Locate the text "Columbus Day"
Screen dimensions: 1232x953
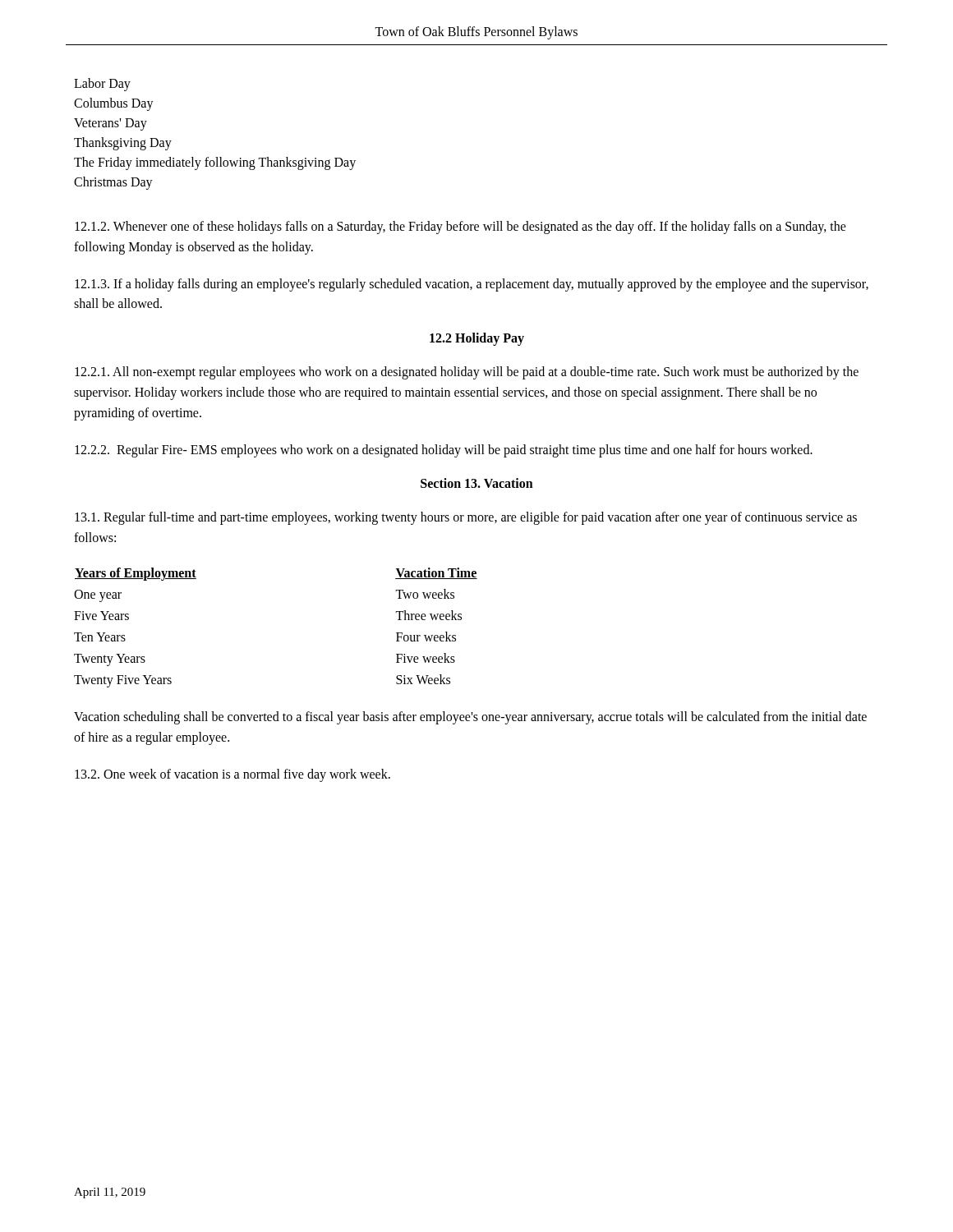tap(114, 103)
